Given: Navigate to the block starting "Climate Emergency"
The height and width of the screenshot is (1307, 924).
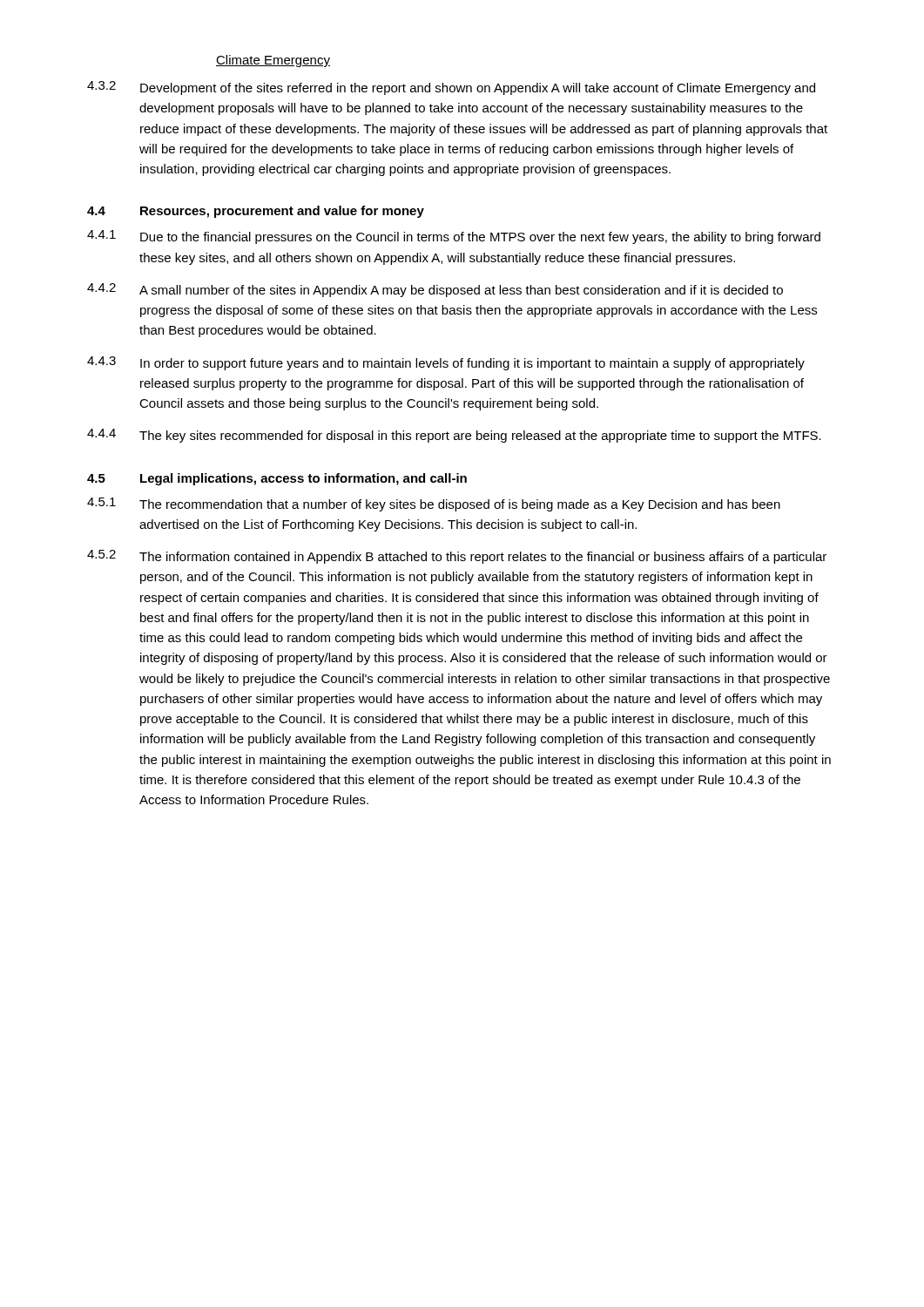Looking at the screenshot, I should [273, 60].
